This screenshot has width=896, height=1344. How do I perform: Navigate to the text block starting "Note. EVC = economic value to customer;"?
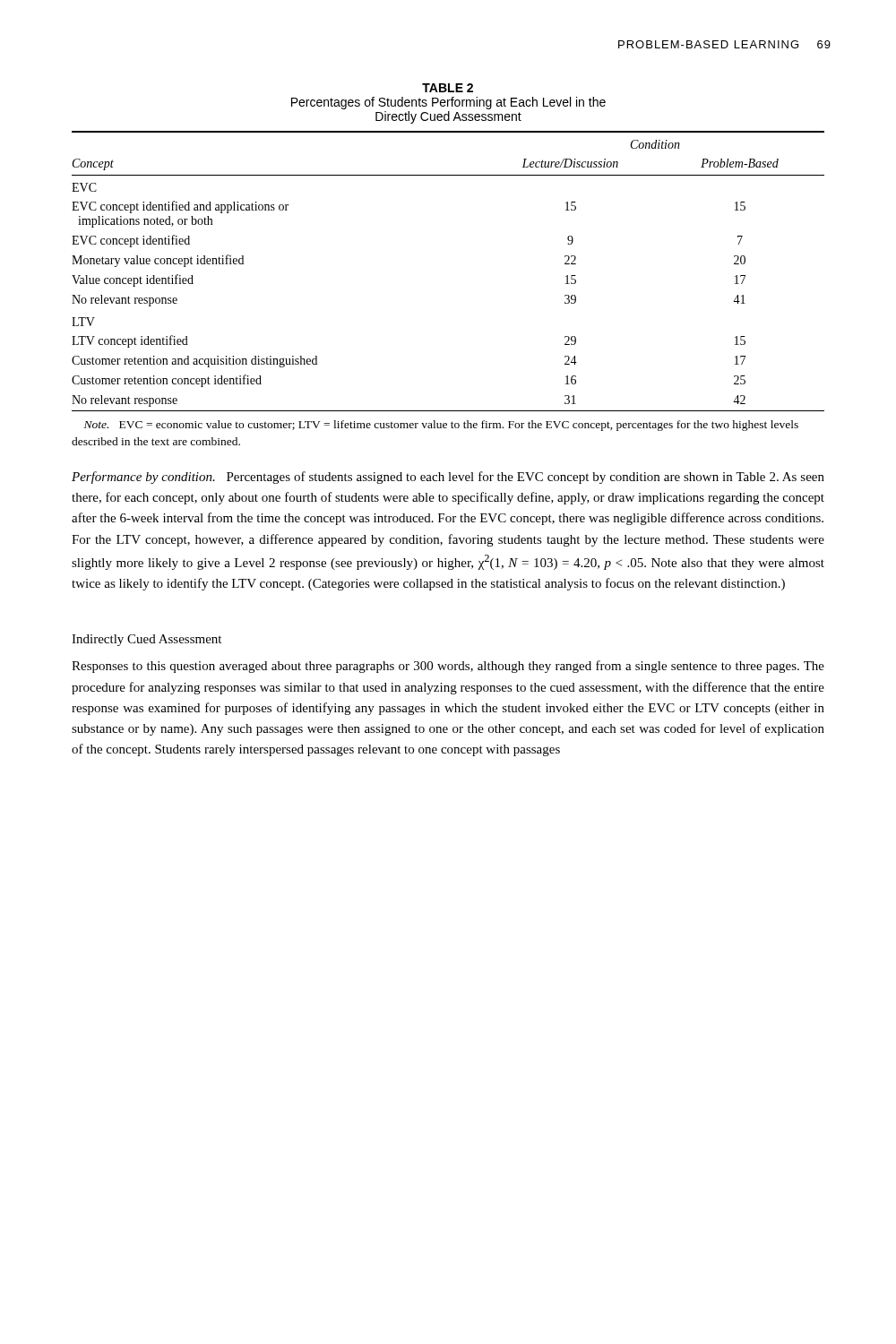point(435,433)
